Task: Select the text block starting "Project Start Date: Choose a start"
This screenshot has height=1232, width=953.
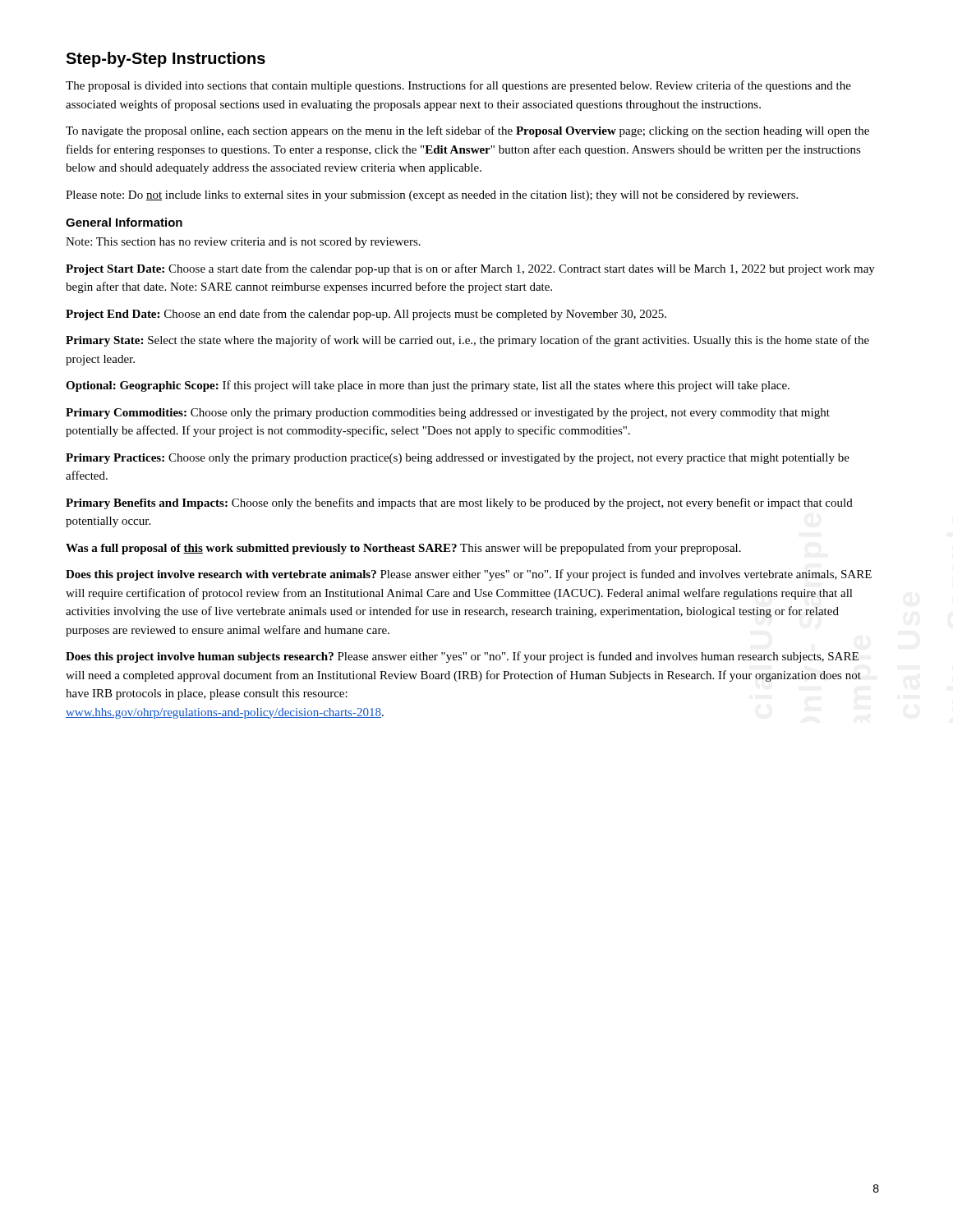Action: pyautogui.click(x=470, y=277)
